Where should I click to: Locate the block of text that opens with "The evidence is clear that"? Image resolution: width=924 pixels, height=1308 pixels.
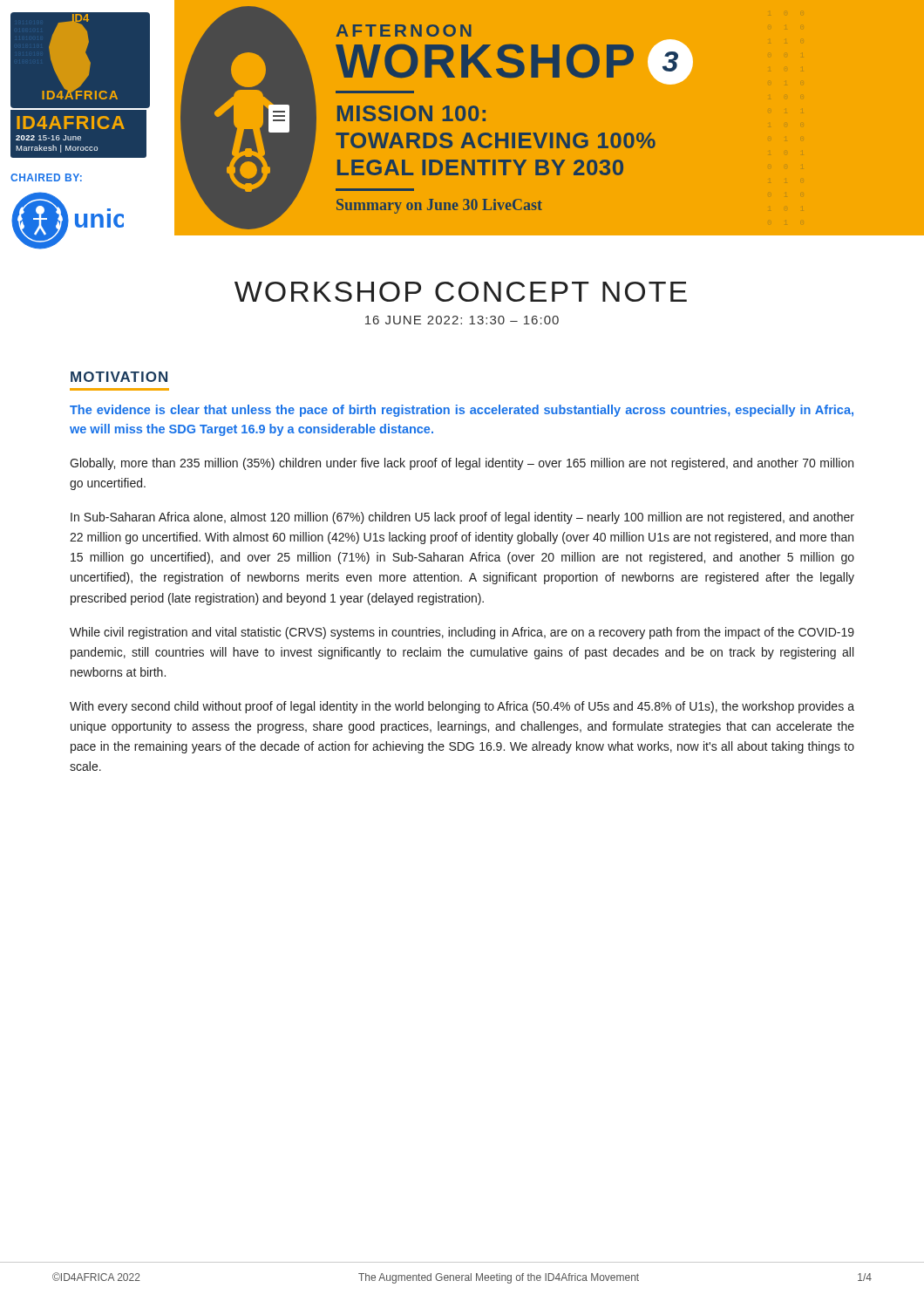pos(462,420)
